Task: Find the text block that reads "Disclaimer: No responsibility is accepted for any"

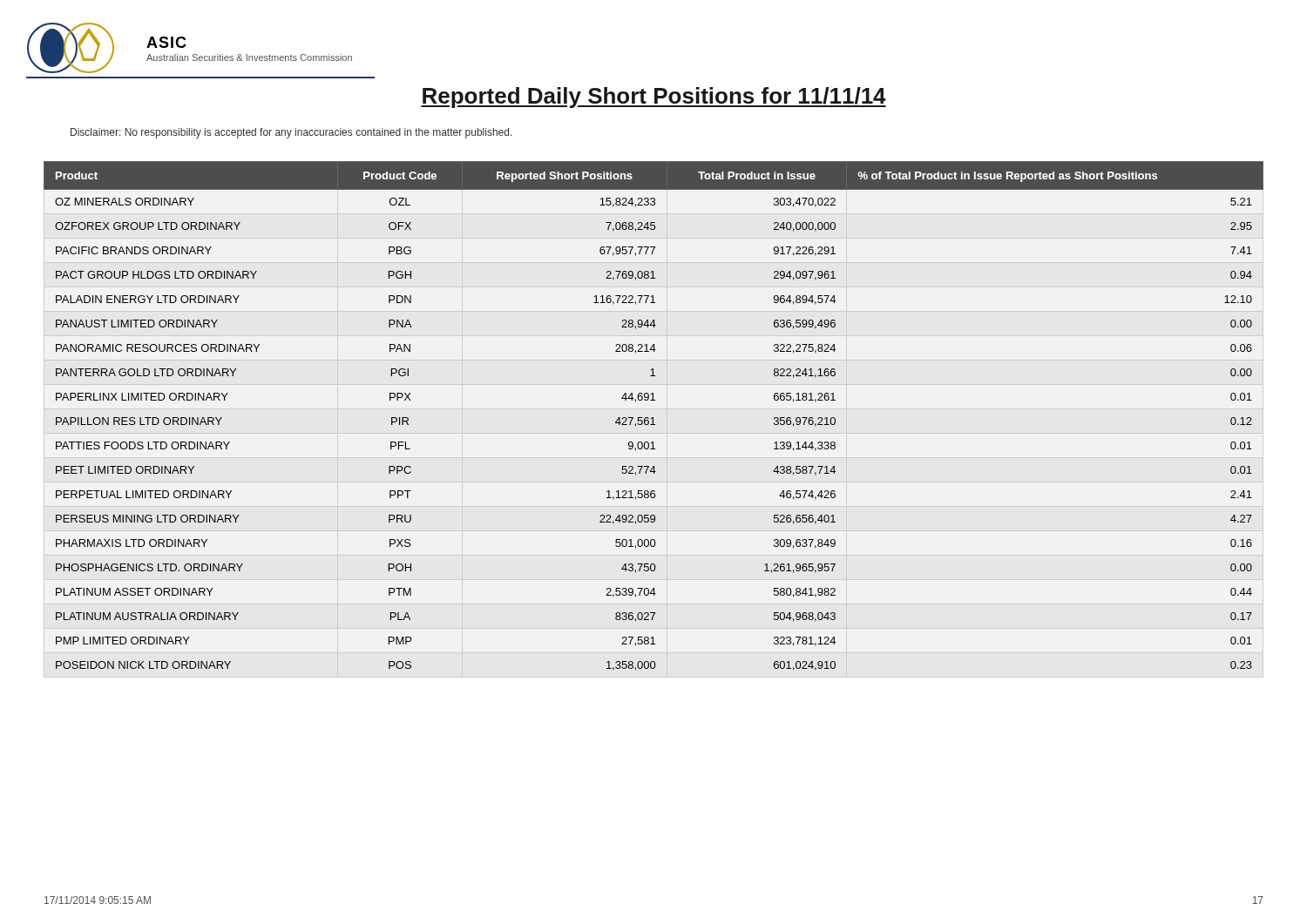Action: click(291, 132)
